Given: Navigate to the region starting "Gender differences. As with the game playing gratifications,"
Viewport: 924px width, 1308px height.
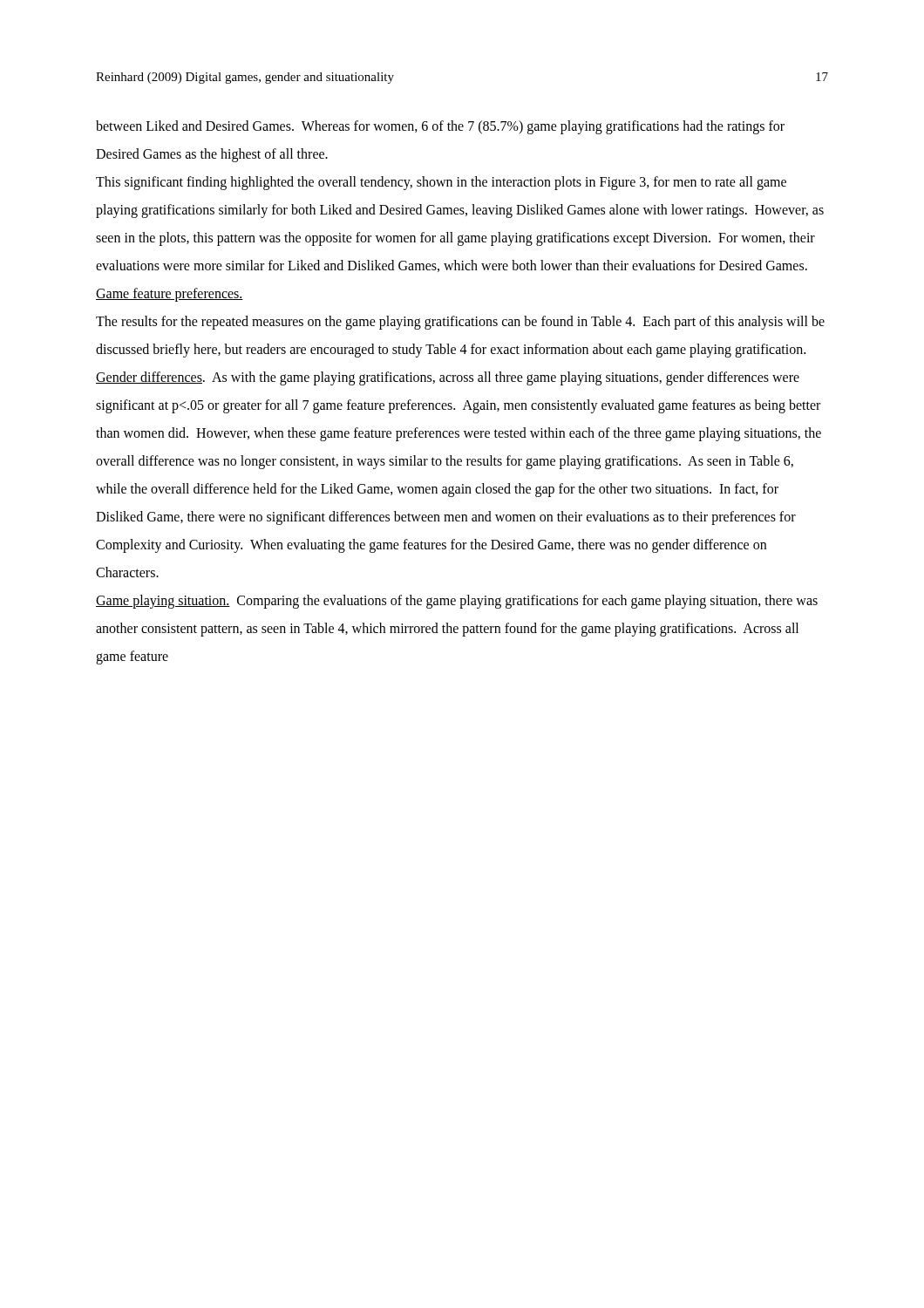Looking at the screenshot, I should (x=462, y=475).
